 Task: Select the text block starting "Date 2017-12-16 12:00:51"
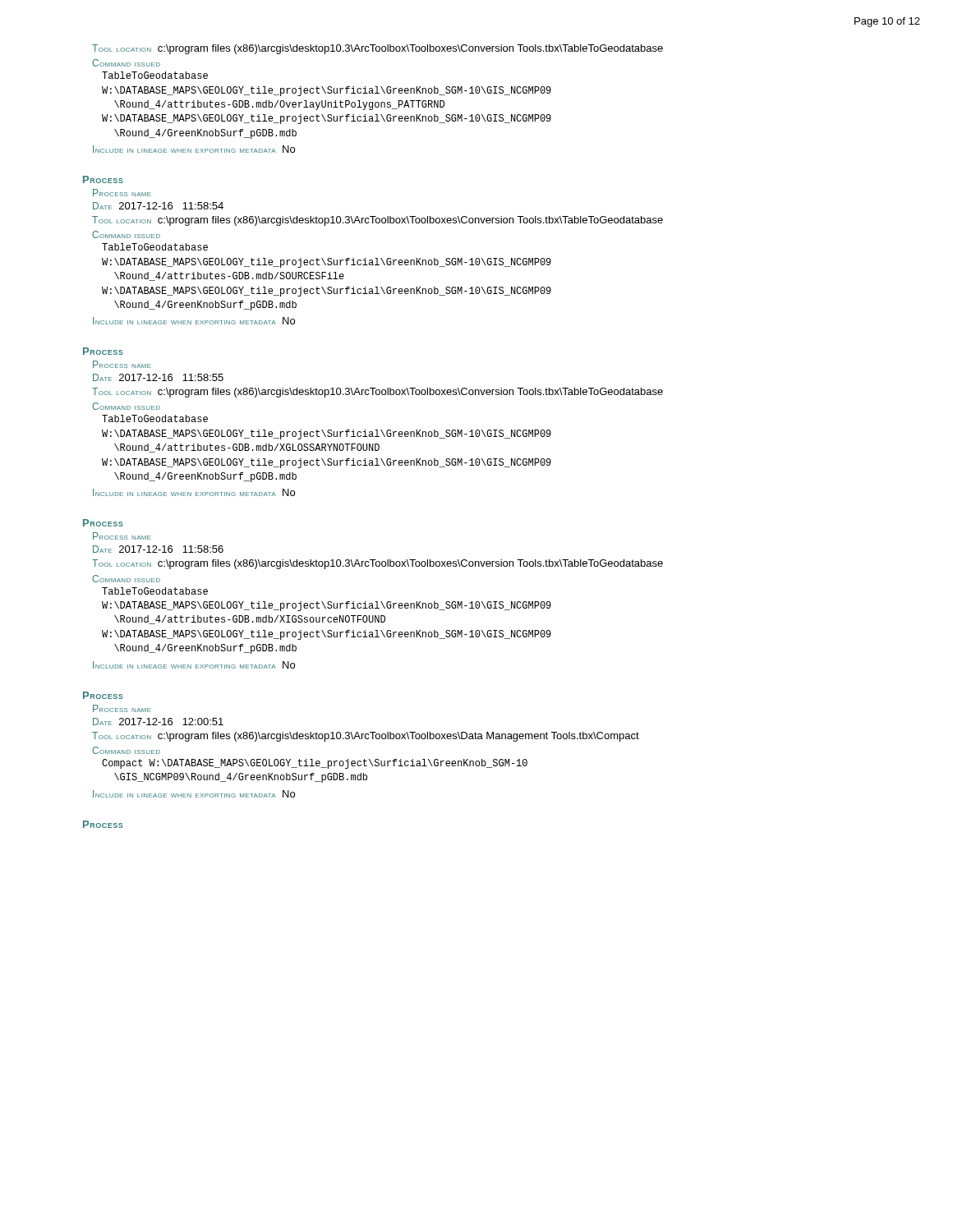pos(158,721)
